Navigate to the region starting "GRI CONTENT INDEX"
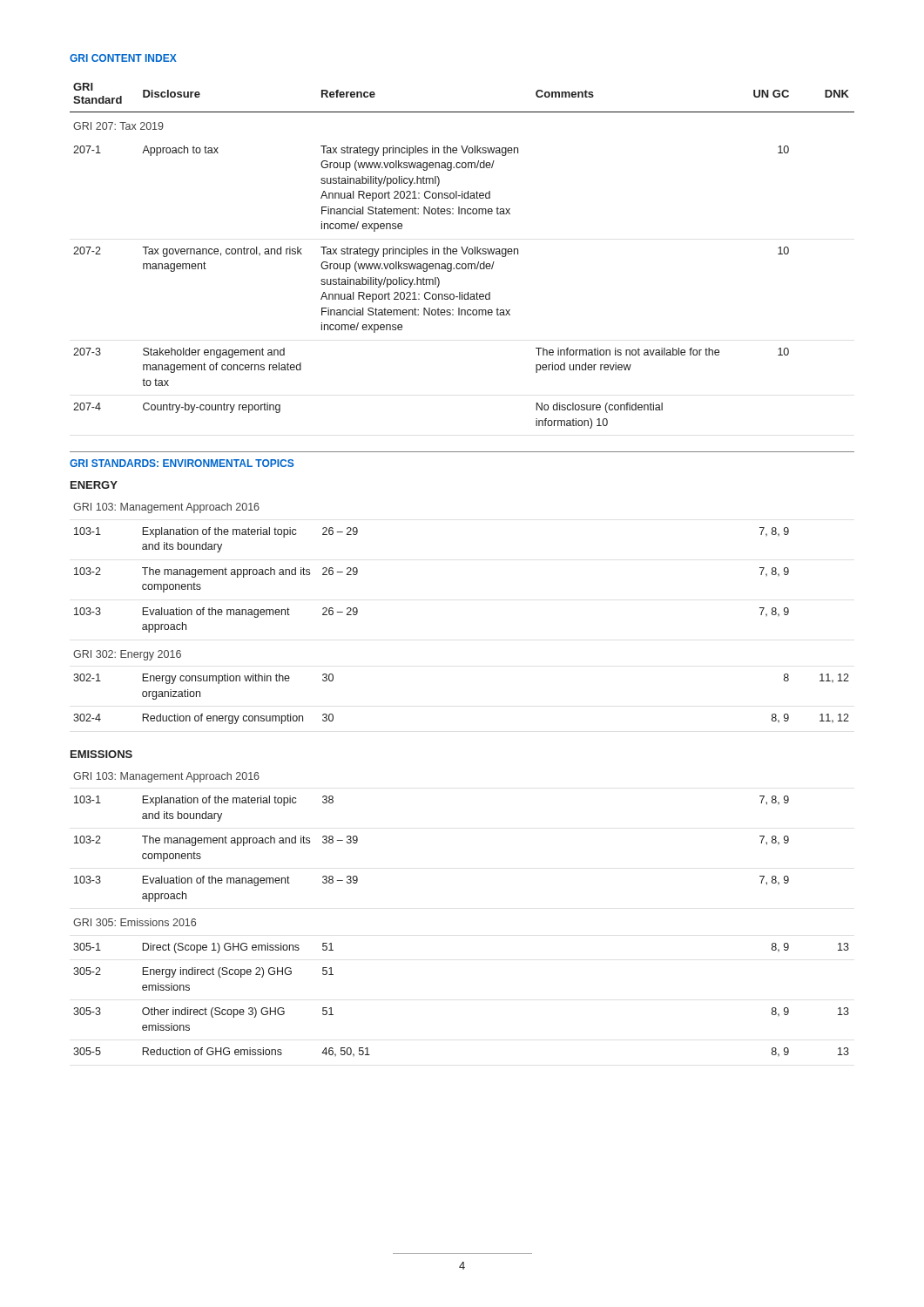Image resolution: width=924 pixels, height=1307 pixels. pos(123,58)
